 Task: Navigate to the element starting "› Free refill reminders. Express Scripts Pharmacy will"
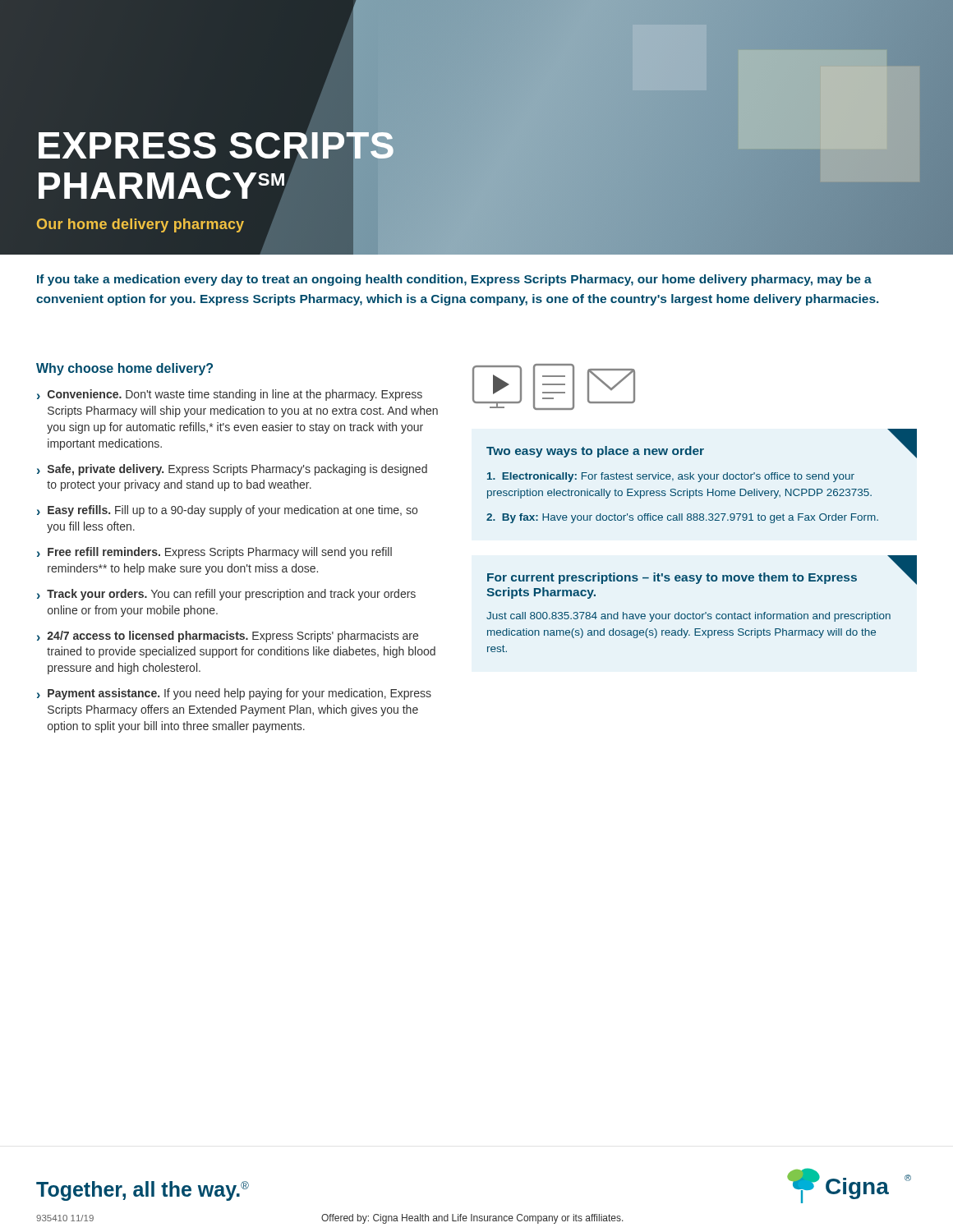point(237,561)
